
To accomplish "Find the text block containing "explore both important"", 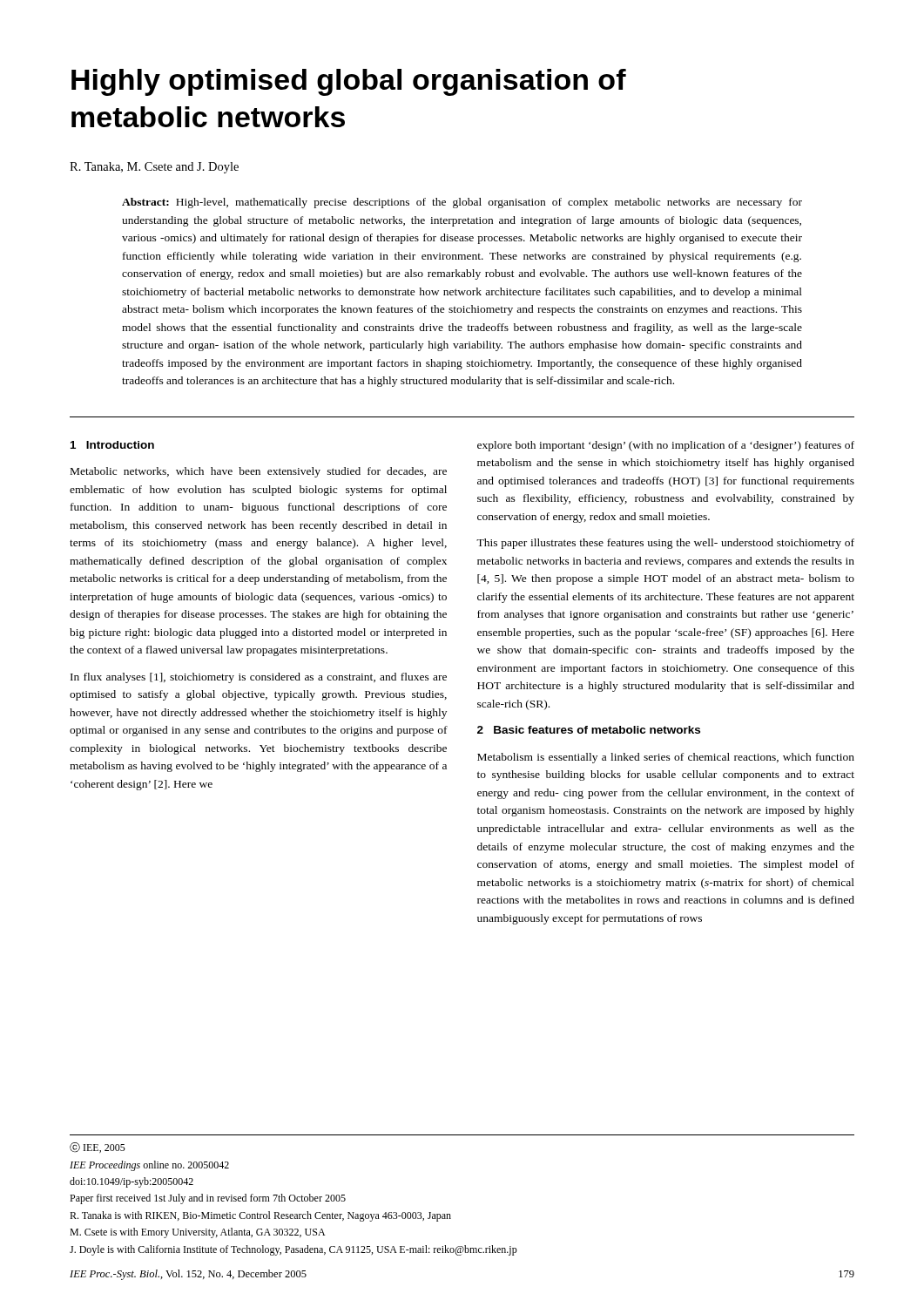I will (x=666, y=575).
